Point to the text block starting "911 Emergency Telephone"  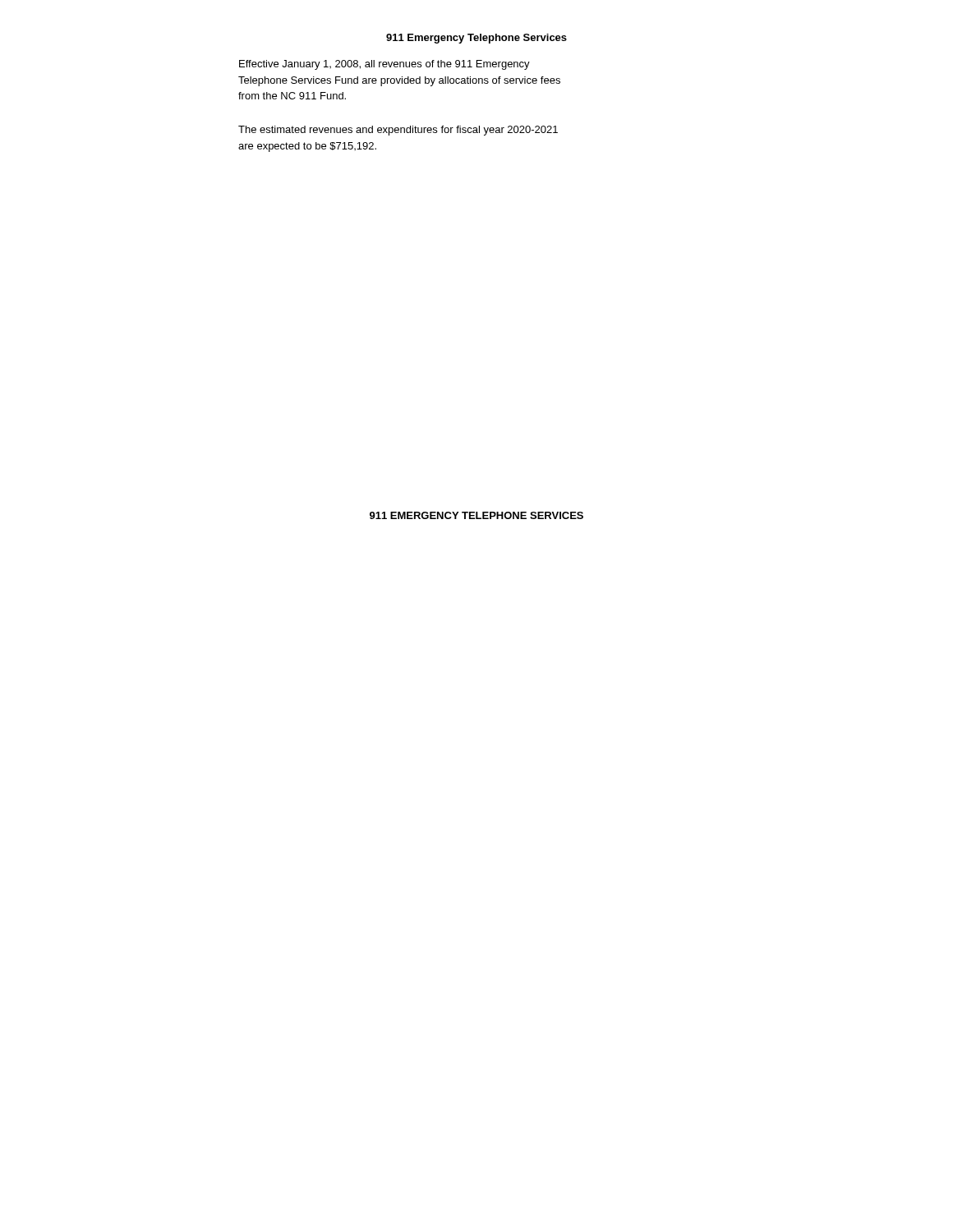476,37
